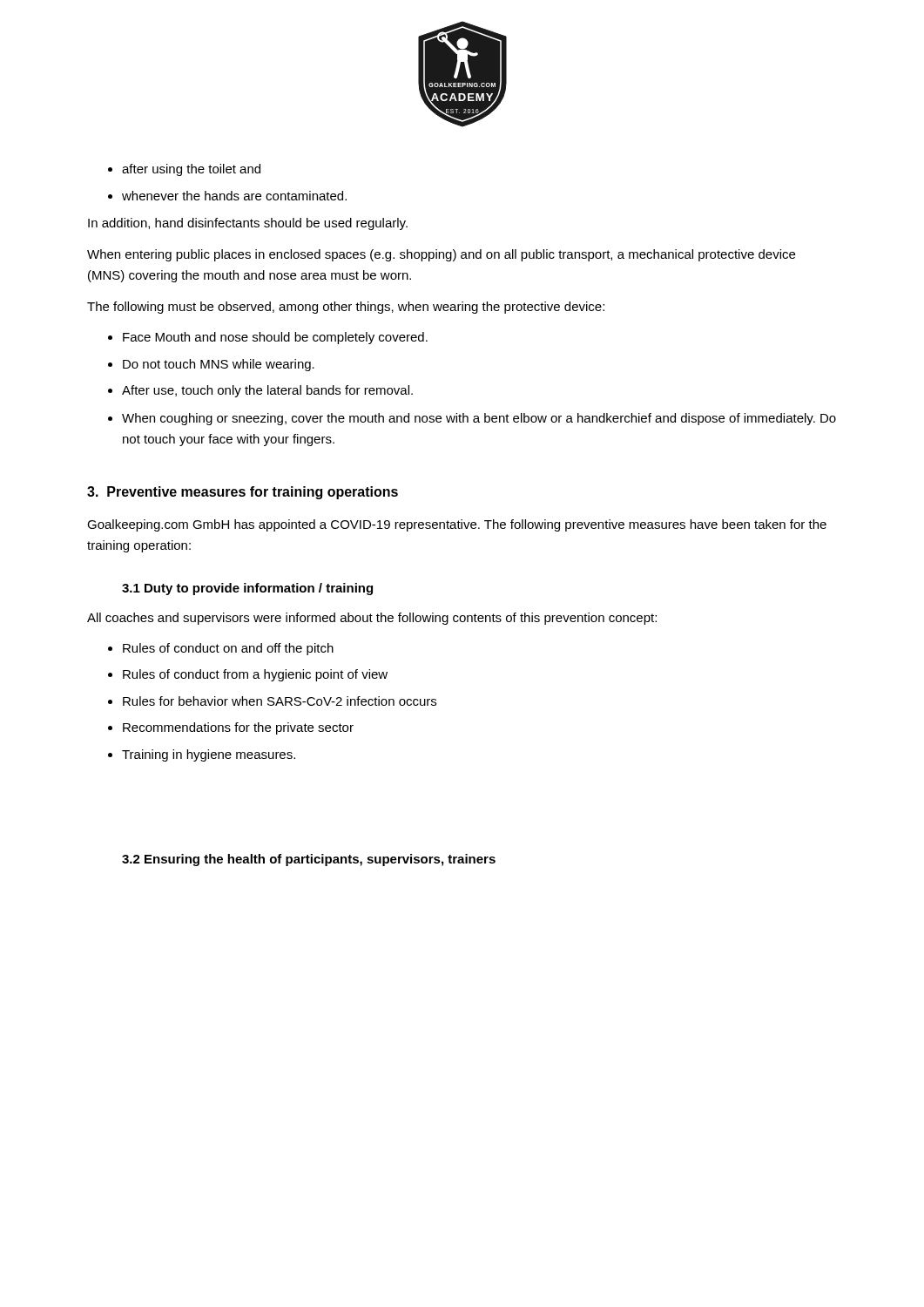Viewport: 924px width, 1307px height.
Task: Locate the text block that says "In addition, hand"
Action: [x=248, y=223]
